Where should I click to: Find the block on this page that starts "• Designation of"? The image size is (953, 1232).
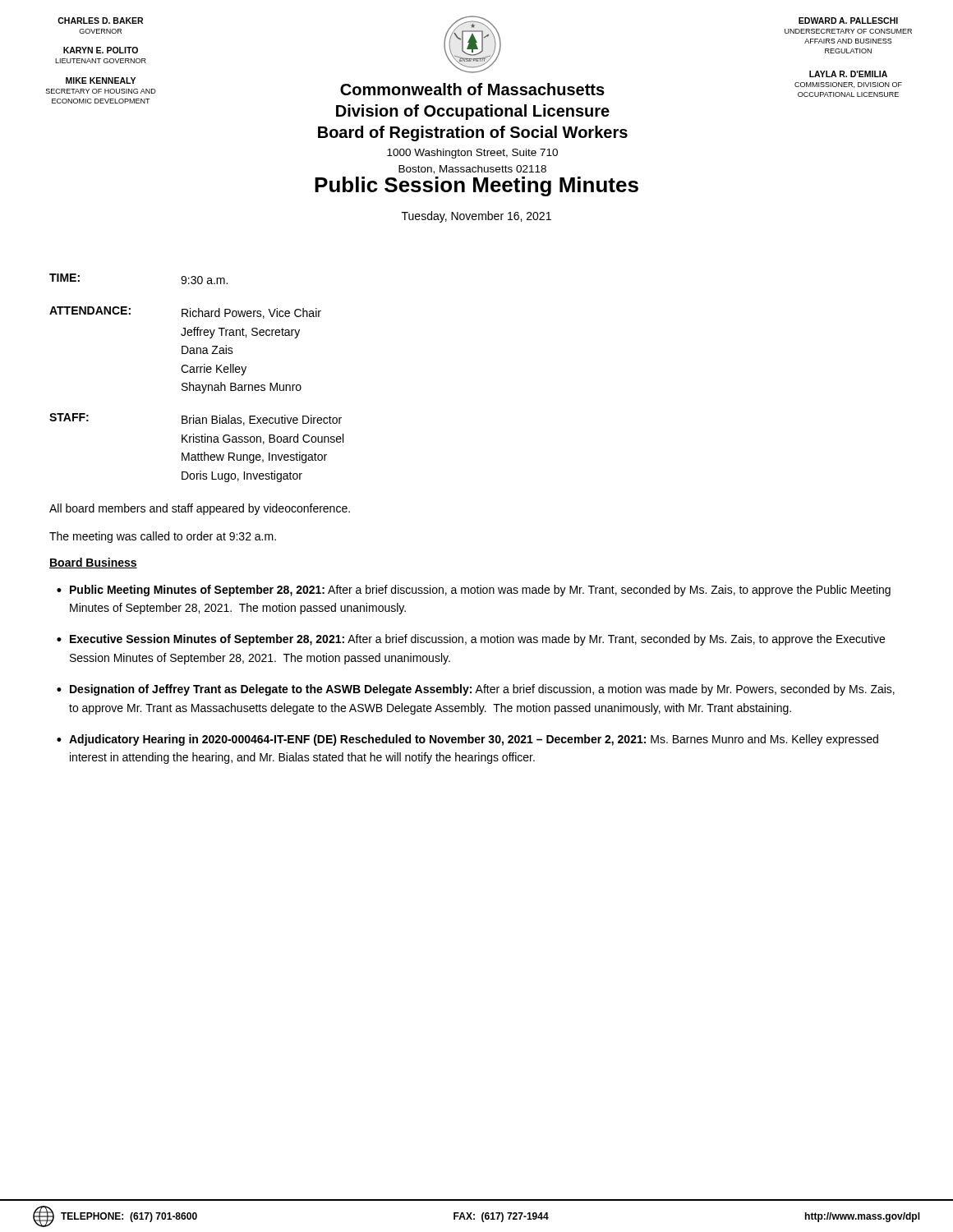pos(476,699)
